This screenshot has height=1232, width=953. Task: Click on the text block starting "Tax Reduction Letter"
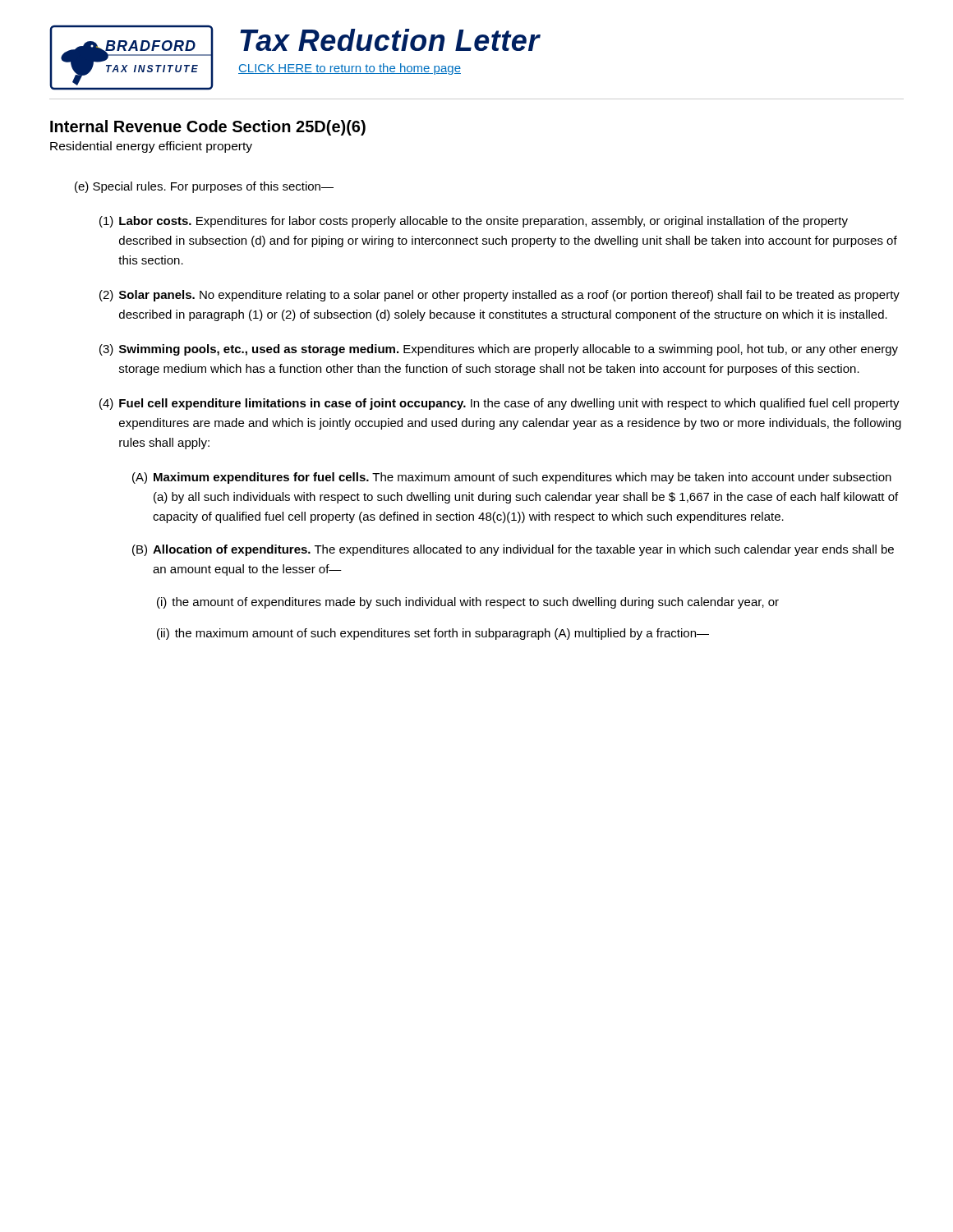(x=389, y=41)
